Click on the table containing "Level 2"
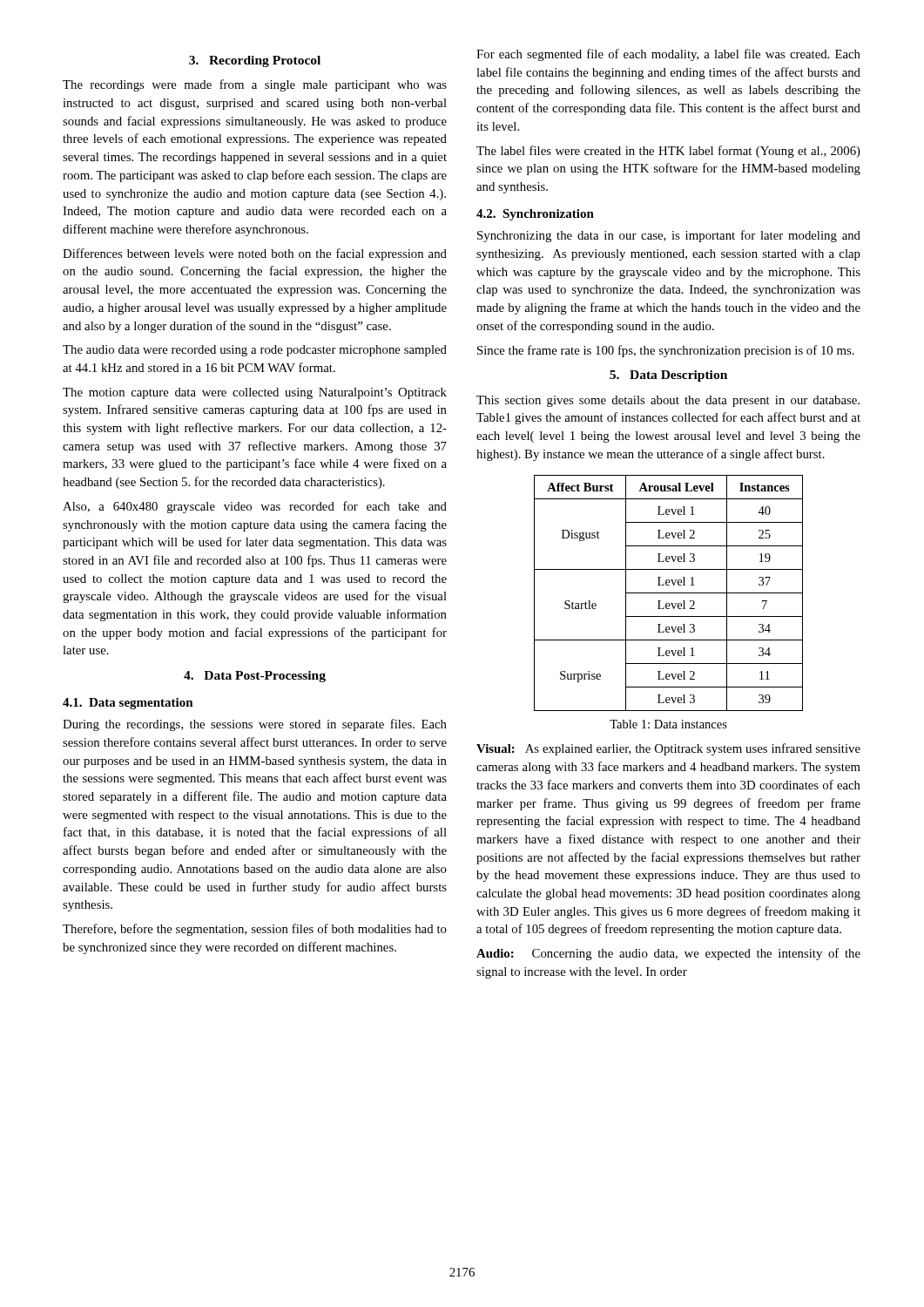The image size is (924, 1307). 668,593
